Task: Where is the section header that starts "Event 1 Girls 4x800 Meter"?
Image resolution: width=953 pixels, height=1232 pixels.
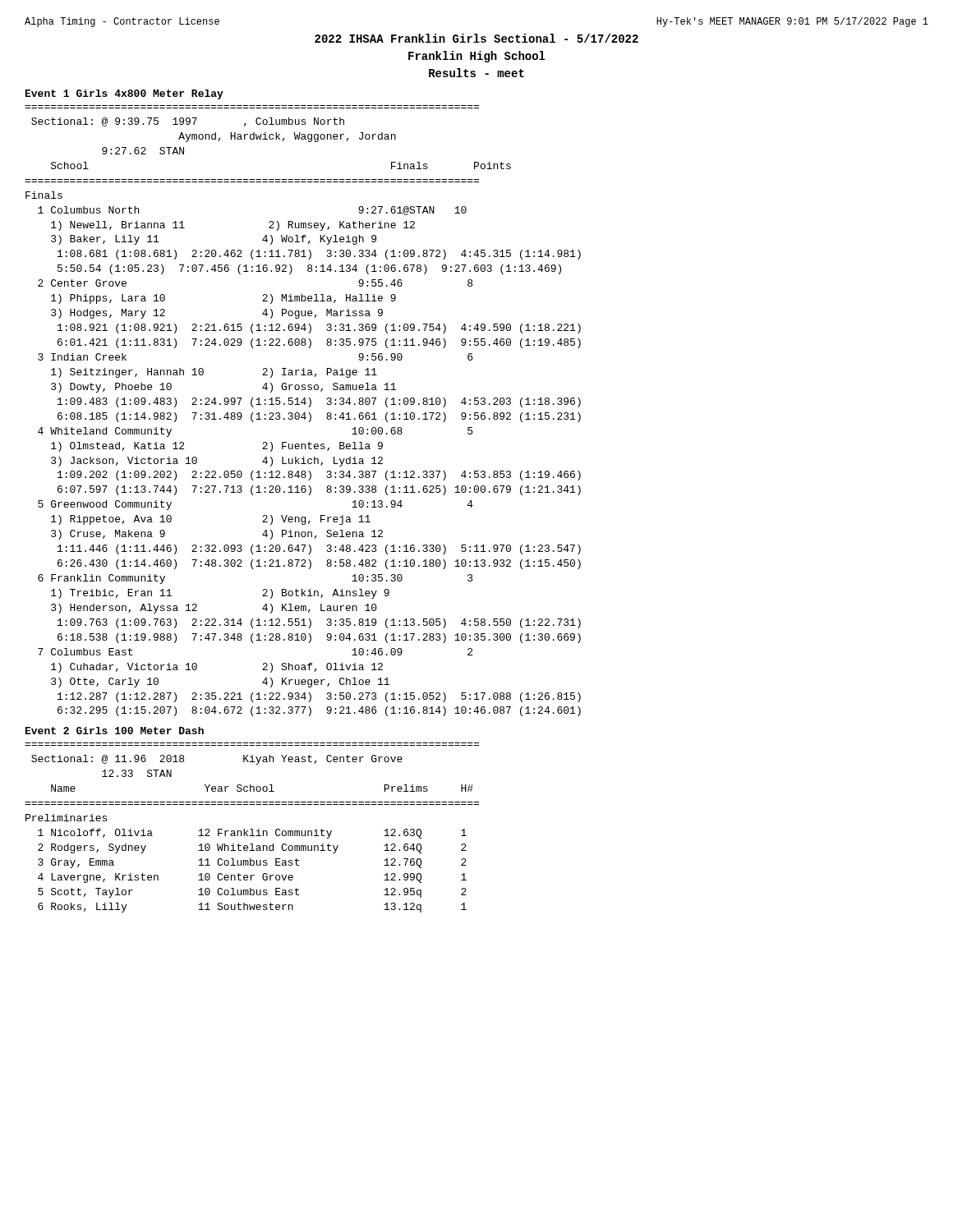Action: (x=124, y=94)
